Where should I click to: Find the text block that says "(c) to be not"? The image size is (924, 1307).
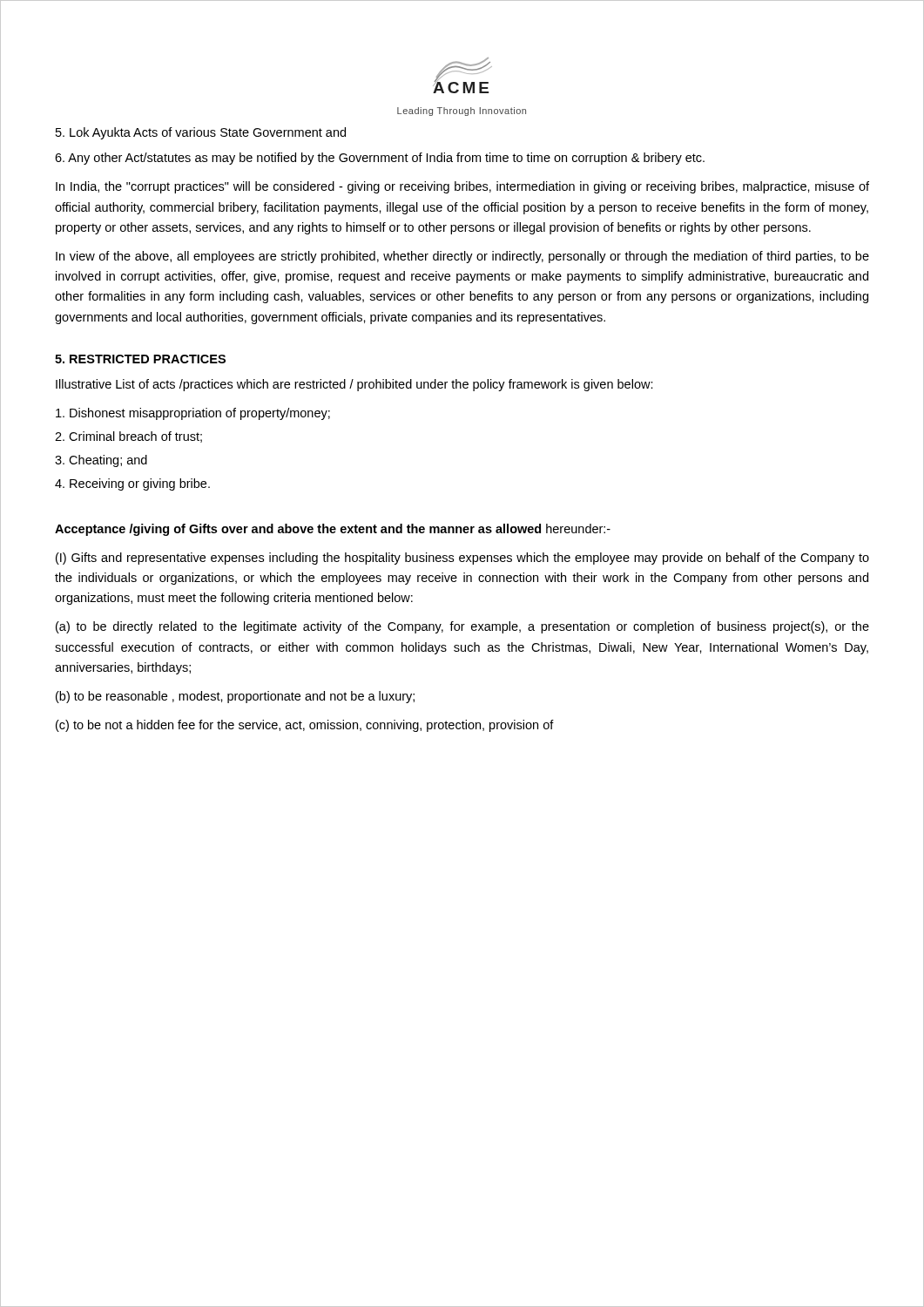(x=304, y=725)
